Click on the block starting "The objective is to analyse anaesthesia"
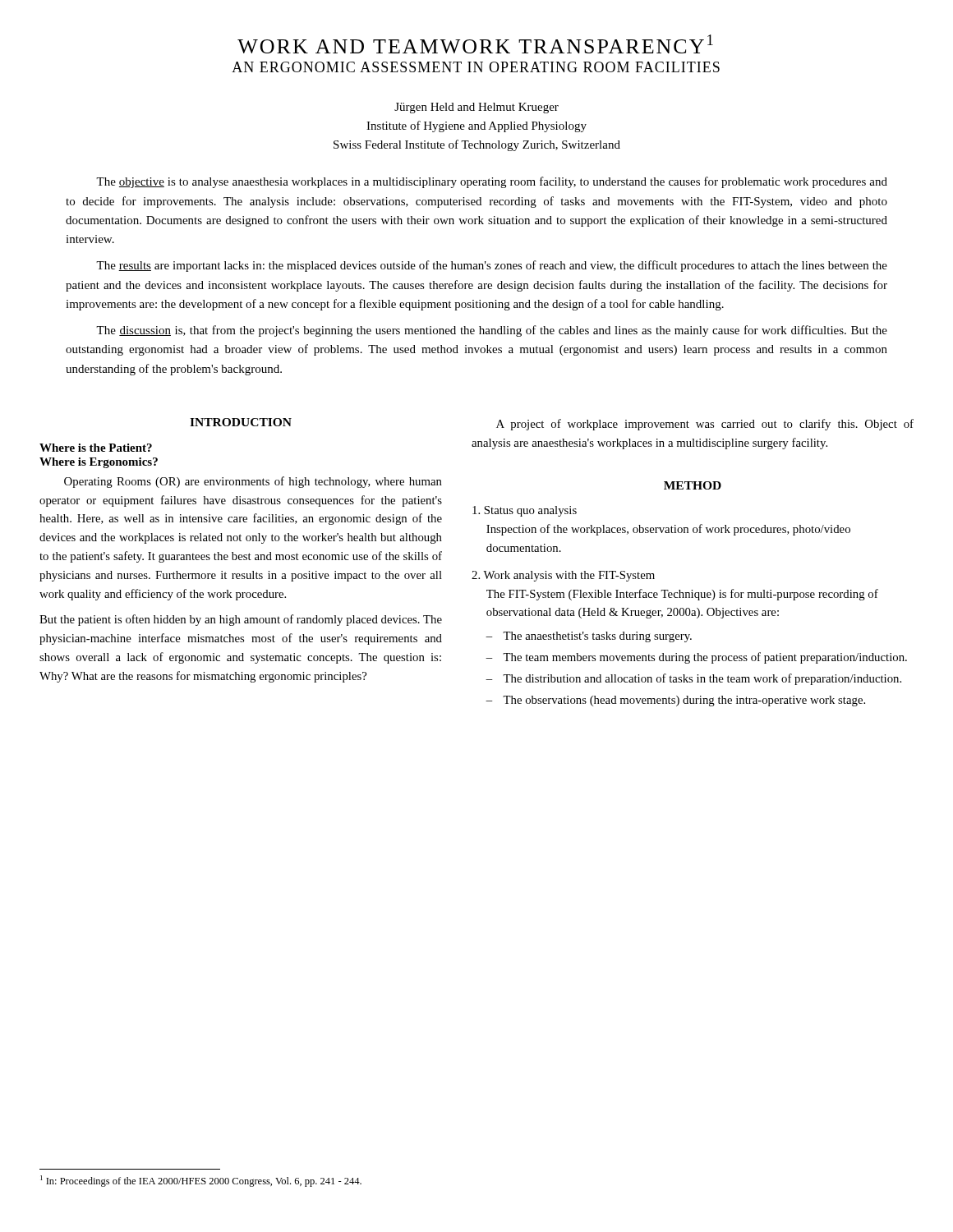953x1232 pixels. pos(476,210)
